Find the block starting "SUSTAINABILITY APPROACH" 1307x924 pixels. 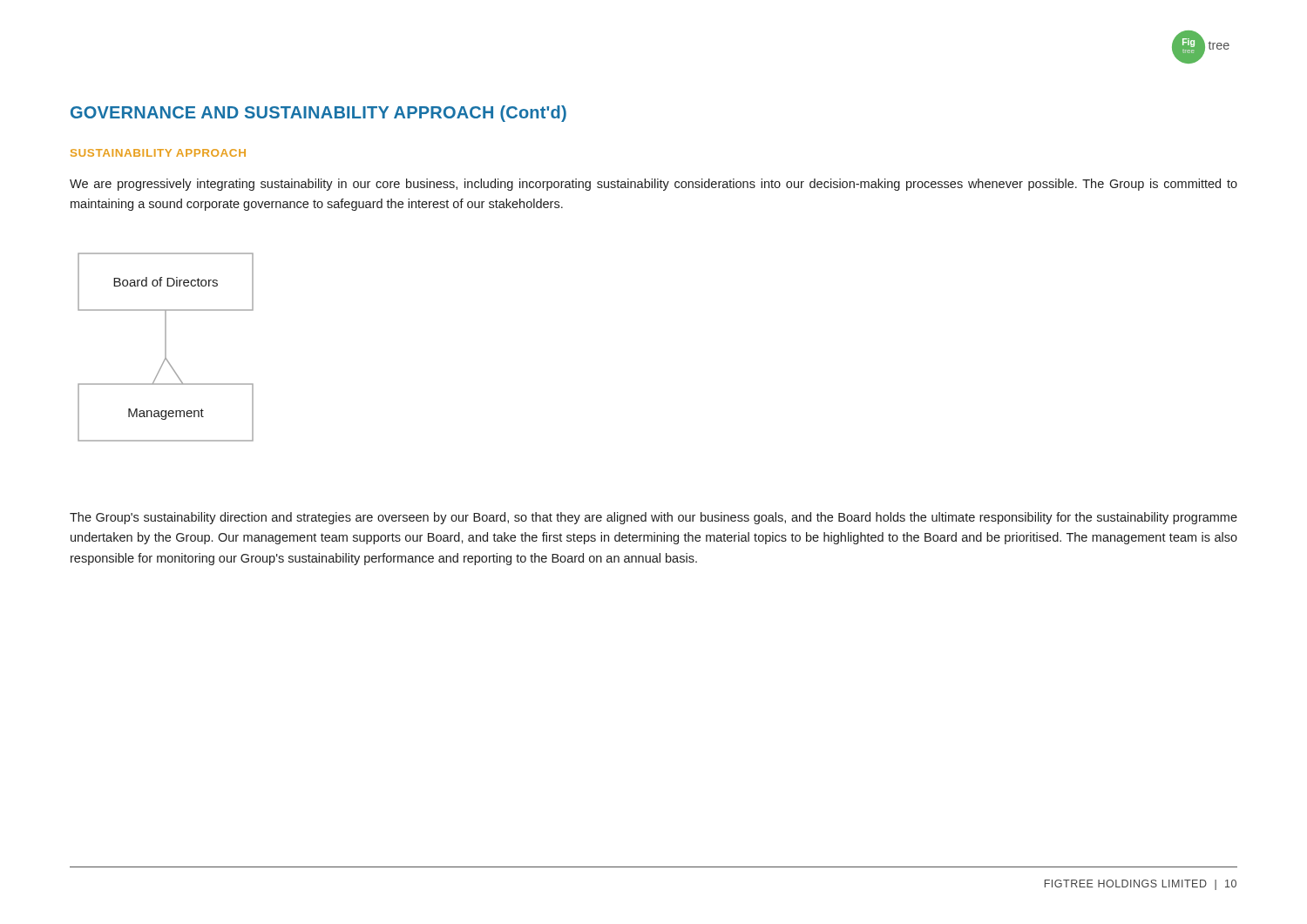(158, 153)
